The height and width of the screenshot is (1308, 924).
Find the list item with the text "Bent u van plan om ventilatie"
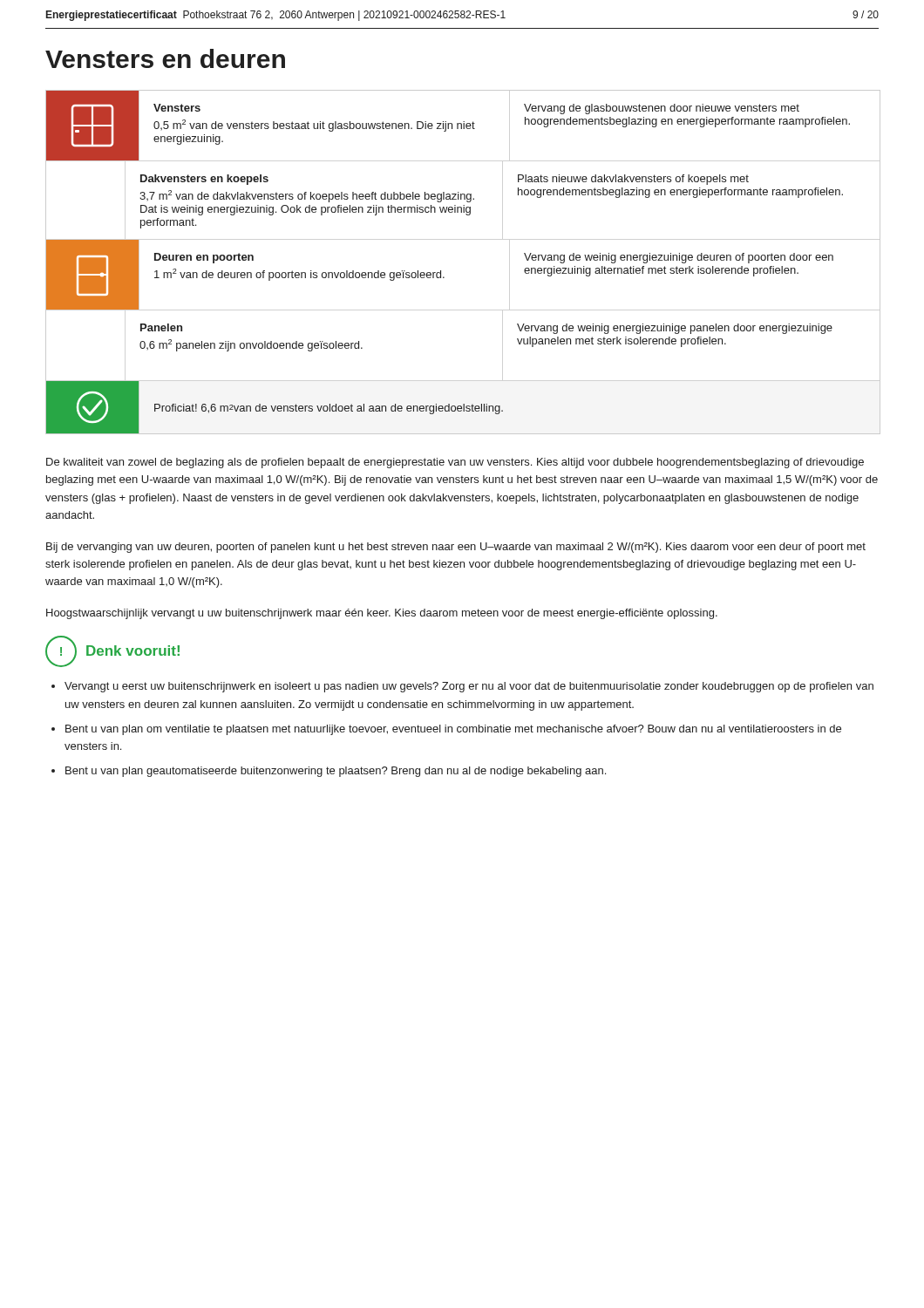point(453,737)
